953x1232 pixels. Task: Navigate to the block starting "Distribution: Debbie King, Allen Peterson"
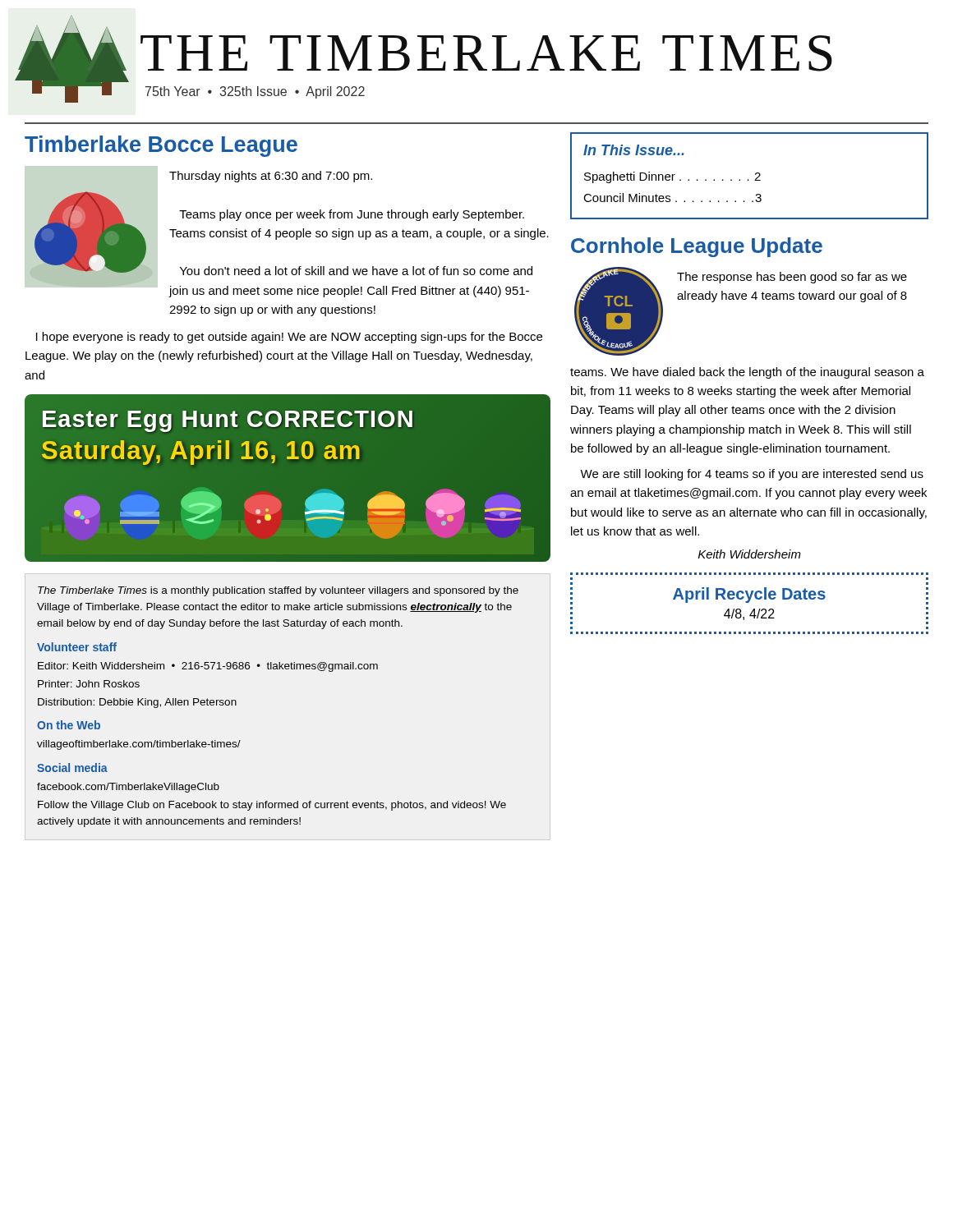click(137, 702)
